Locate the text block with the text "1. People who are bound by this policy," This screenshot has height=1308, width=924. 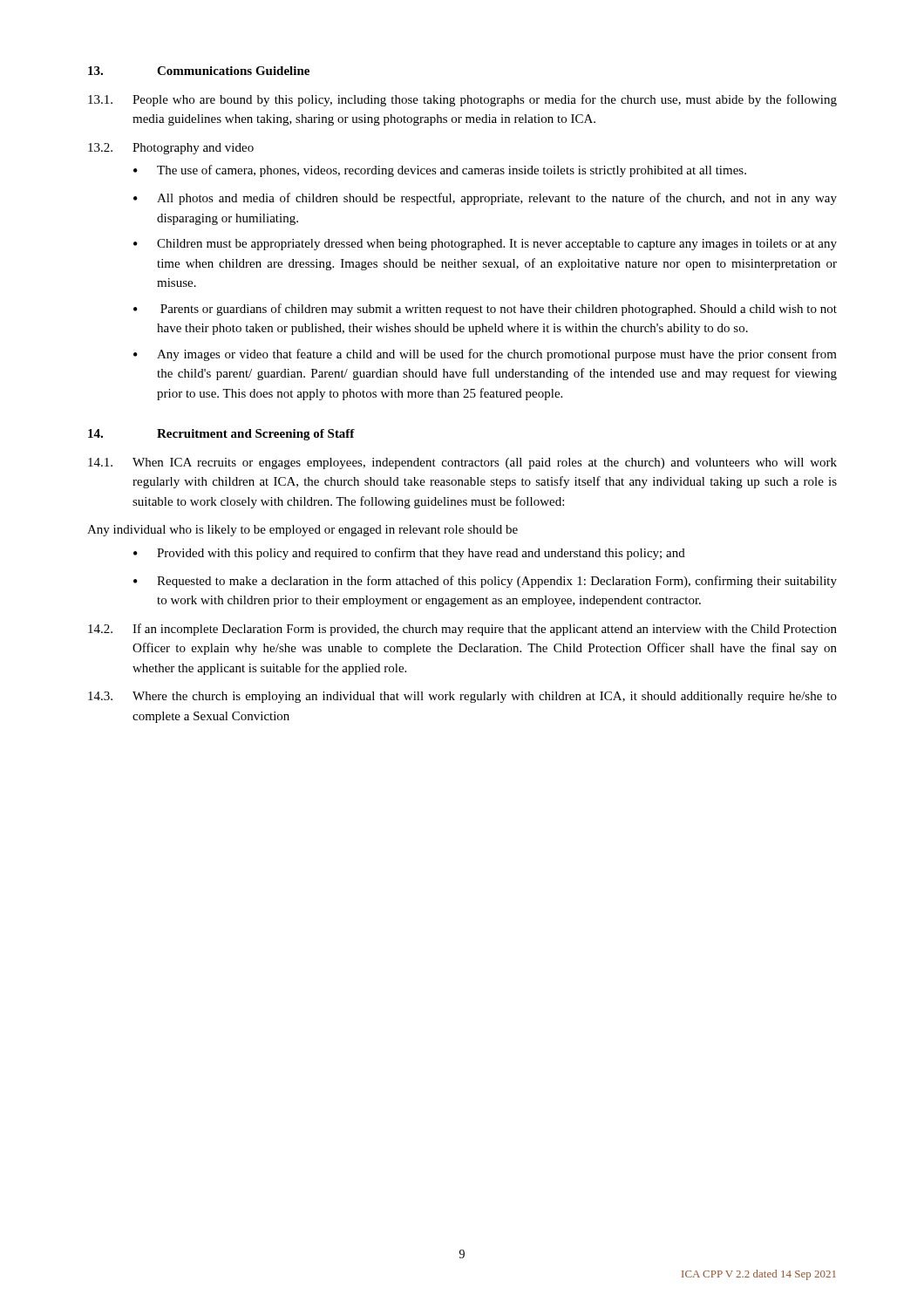(462, 109)
